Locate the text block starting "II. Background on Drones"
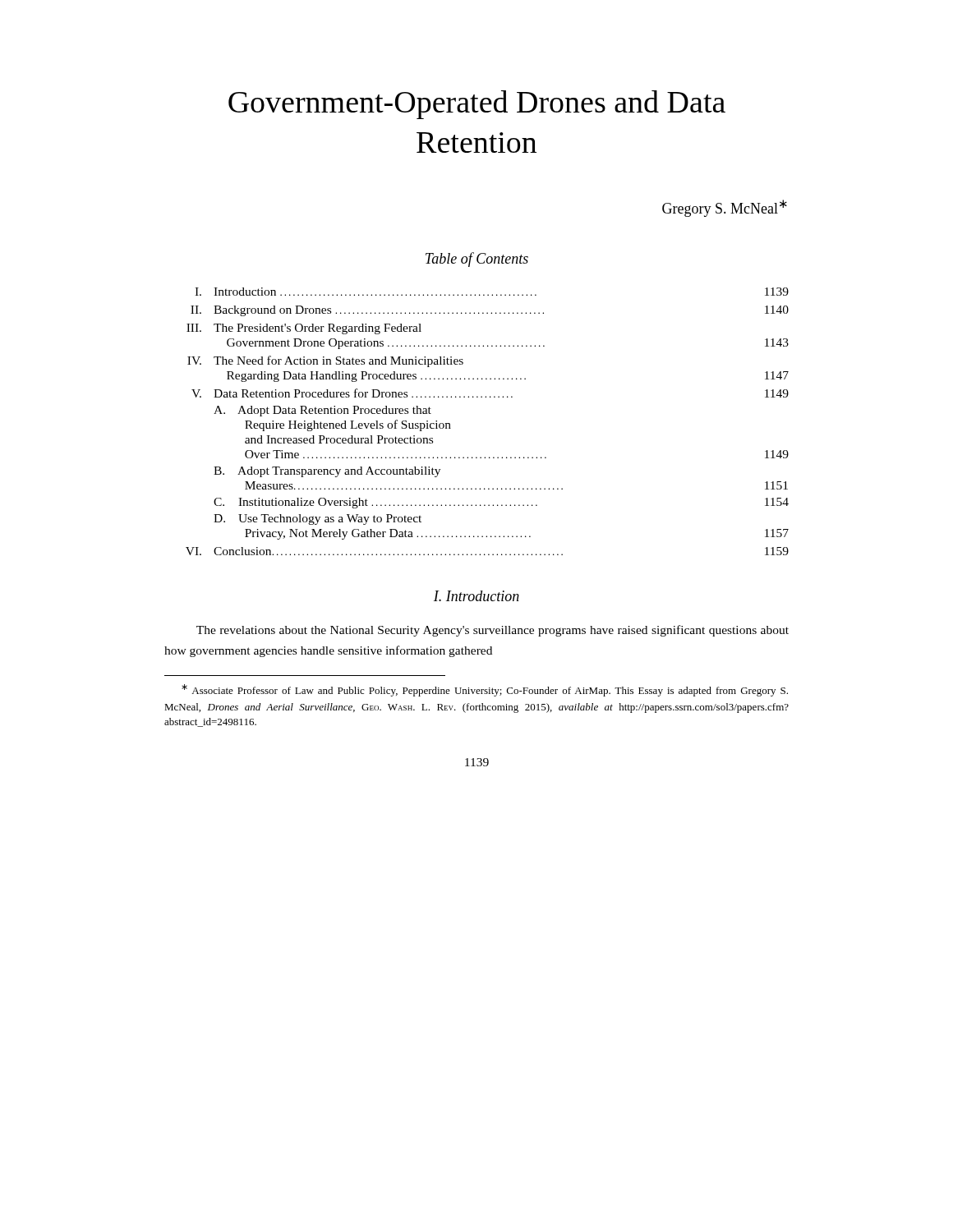 click(x=476, y=309)
